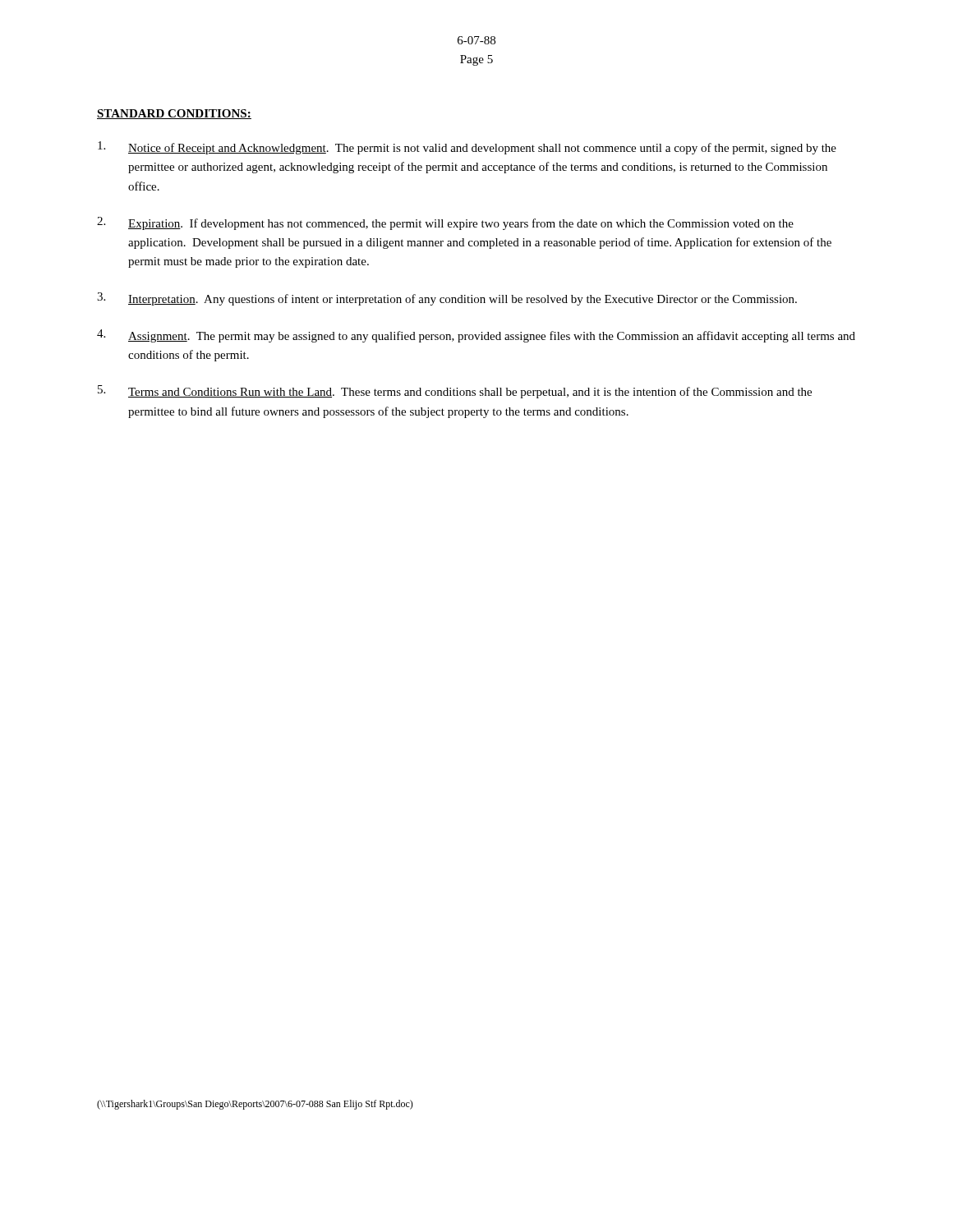Click on the block starting "Notice of Receipt and Acknowledgment."
The height and width of the screenshot is (1232, 953).
pos(476,167)
